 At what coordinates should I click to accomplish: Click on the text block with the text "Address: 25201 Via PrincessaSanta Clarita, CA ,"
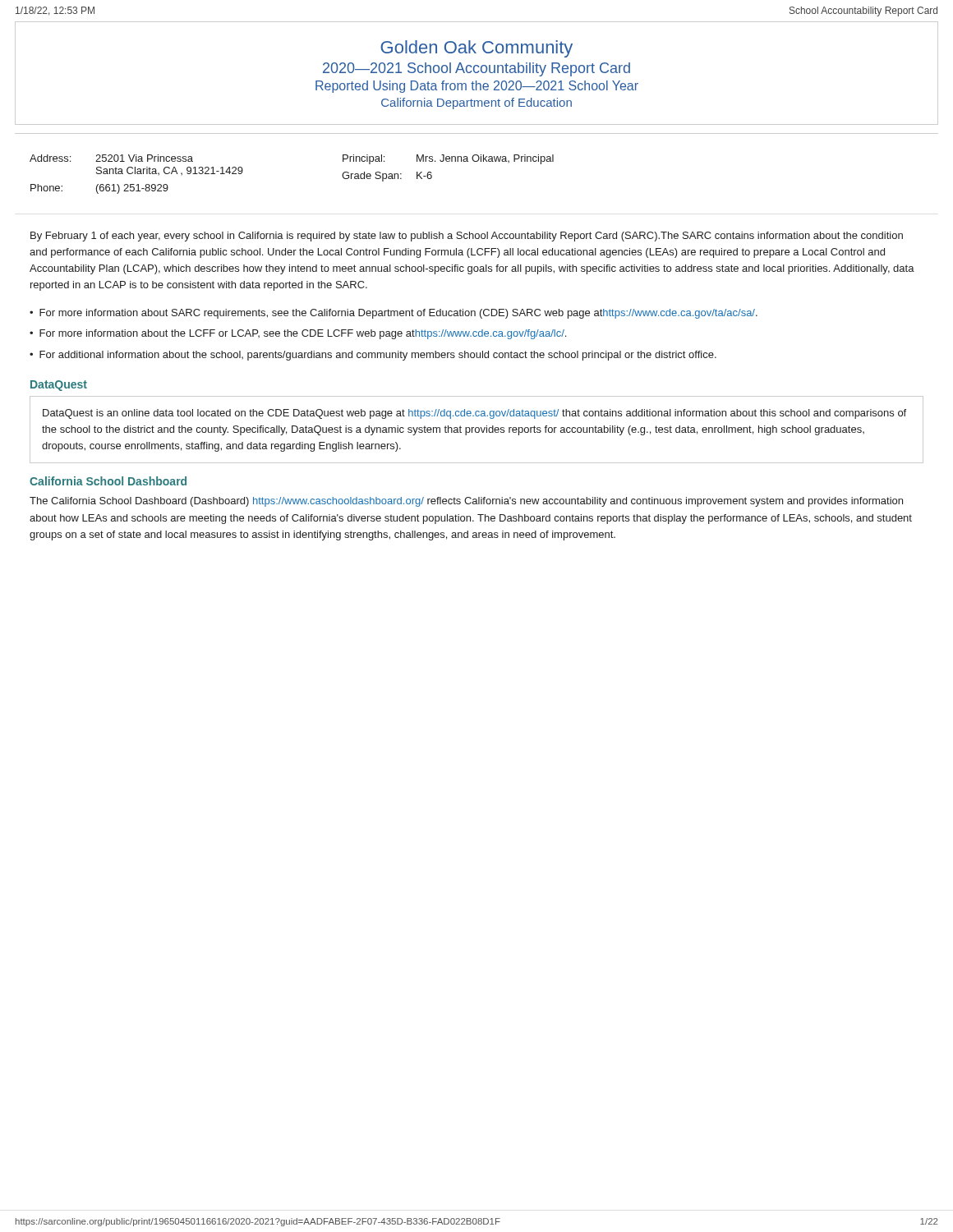coord(136,164)
